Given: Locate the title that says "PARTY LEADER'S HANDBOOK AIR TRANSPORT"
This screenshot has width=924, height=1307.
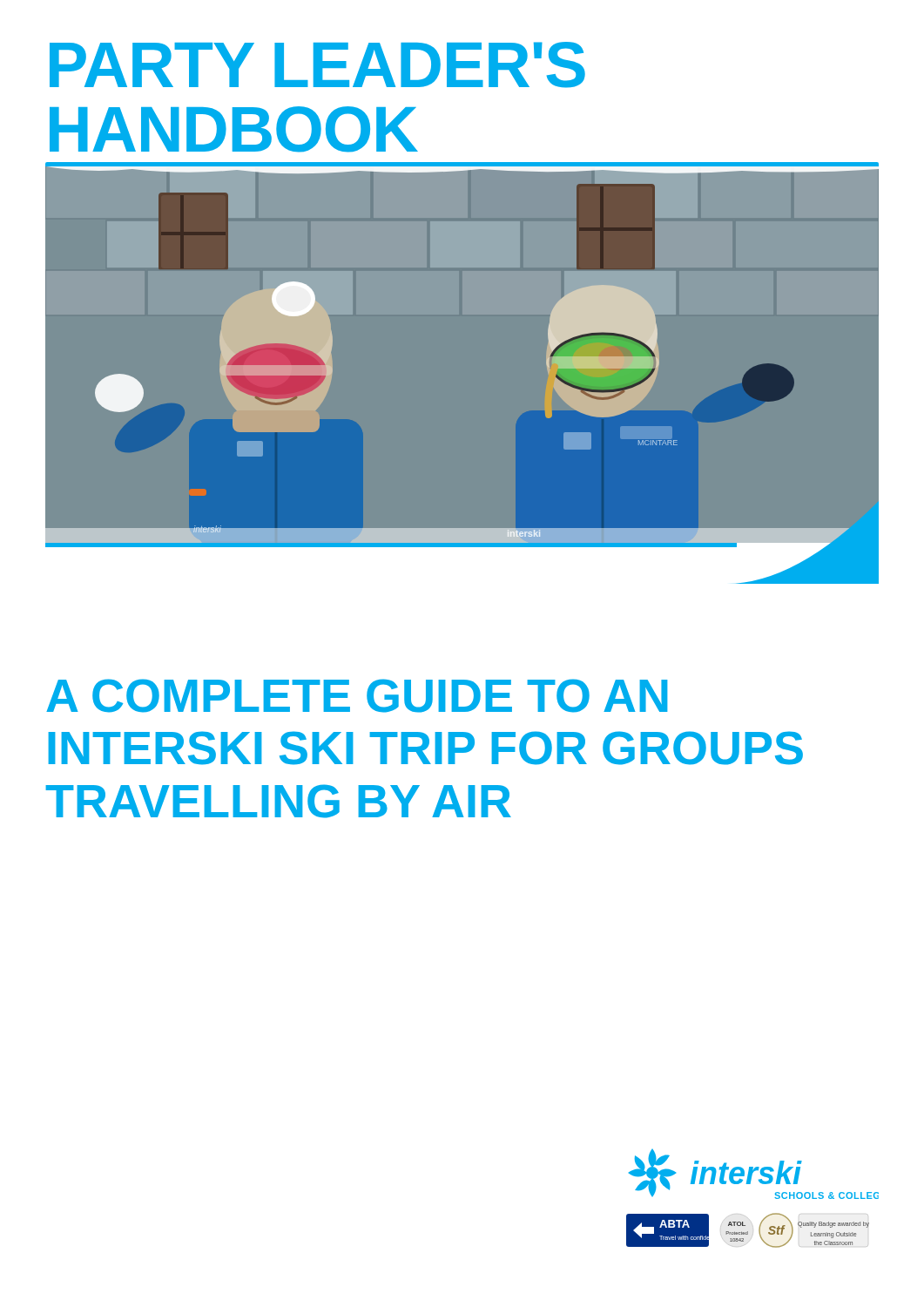Looking at the screenshot, I should tap(317, 65).
